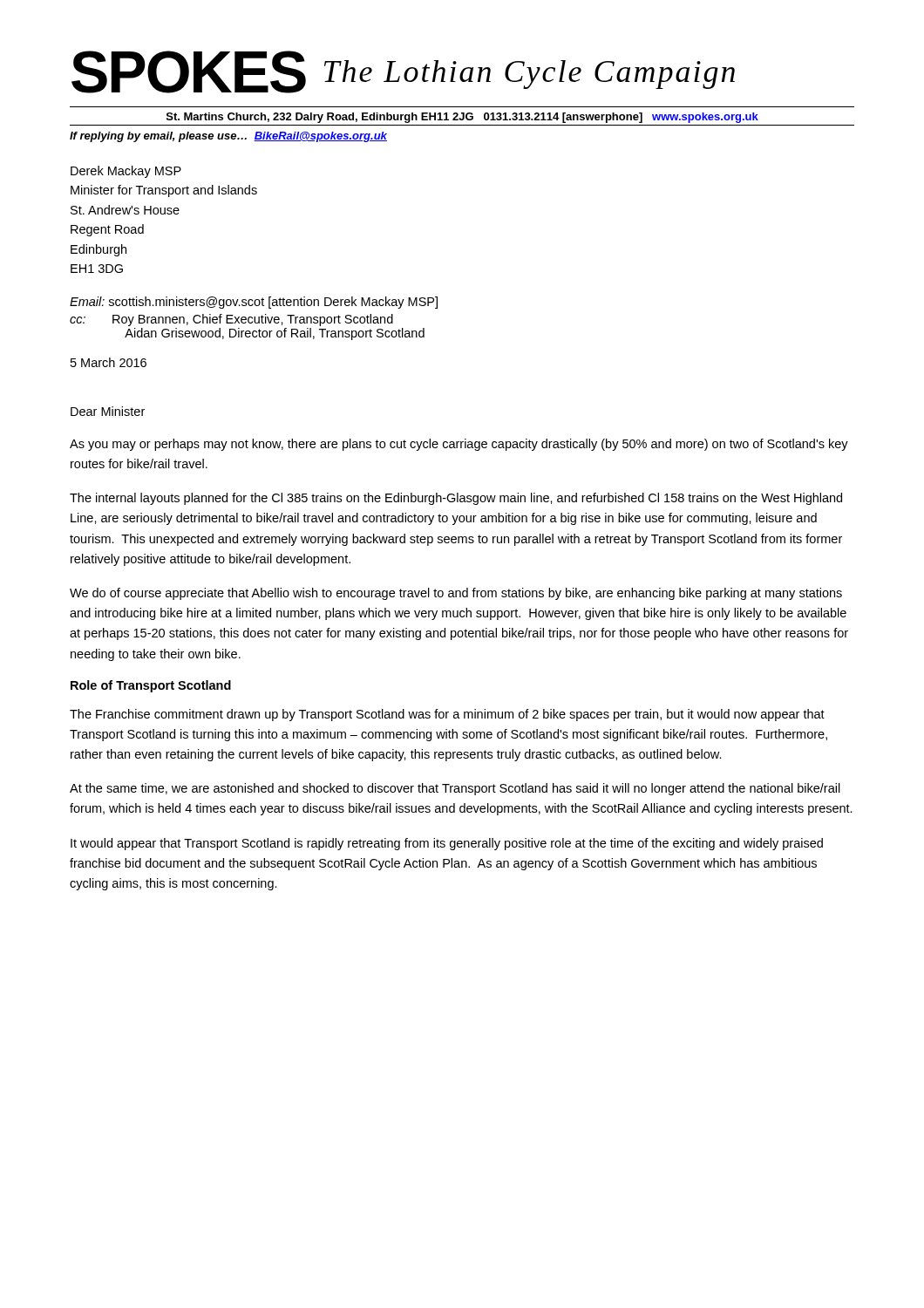Screen dimensions: 1308x924
Task: Click on the passage starting "As you may or perhaps may not"
Action: [462, 454]
